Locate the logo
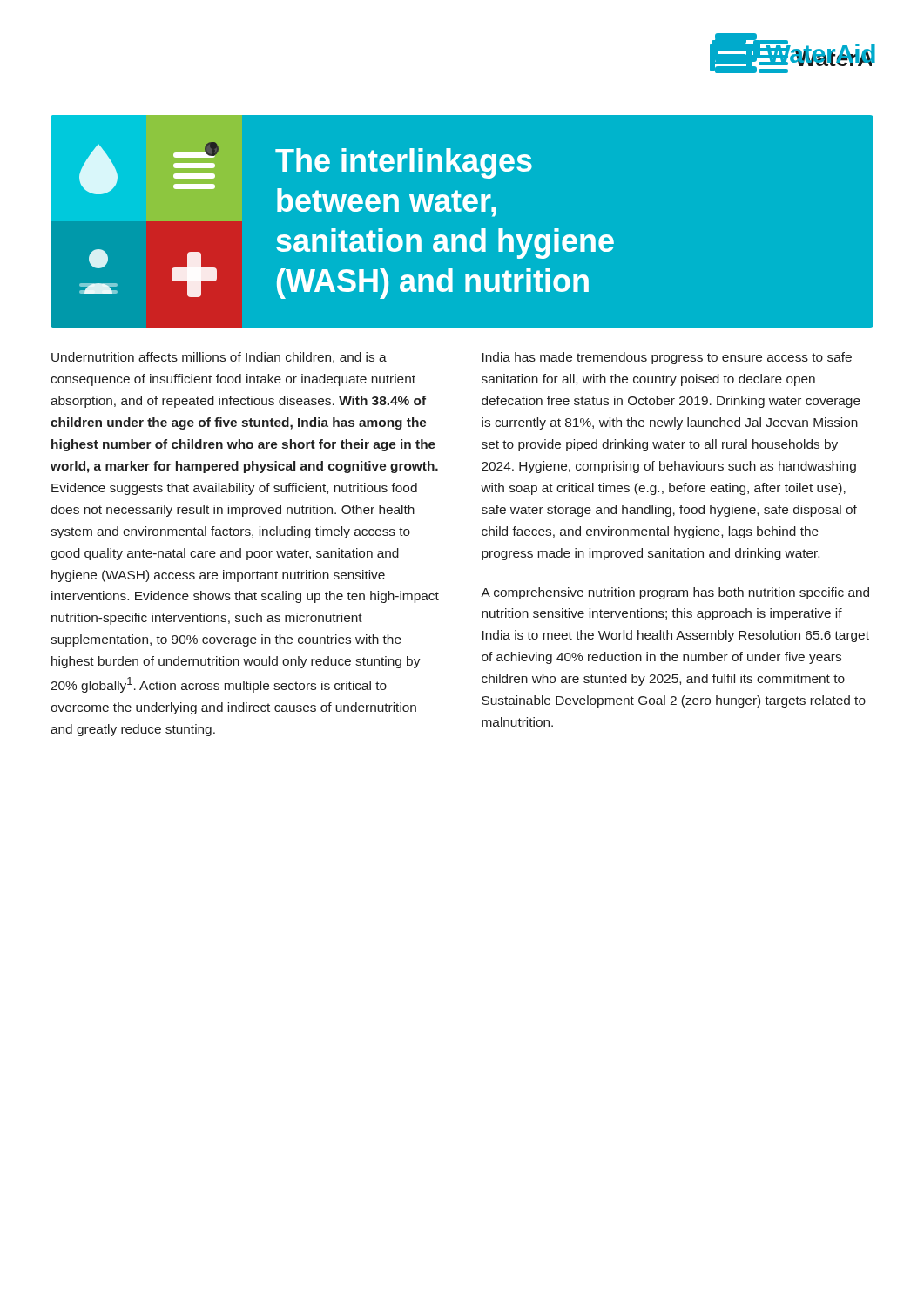 pos(794,54)
